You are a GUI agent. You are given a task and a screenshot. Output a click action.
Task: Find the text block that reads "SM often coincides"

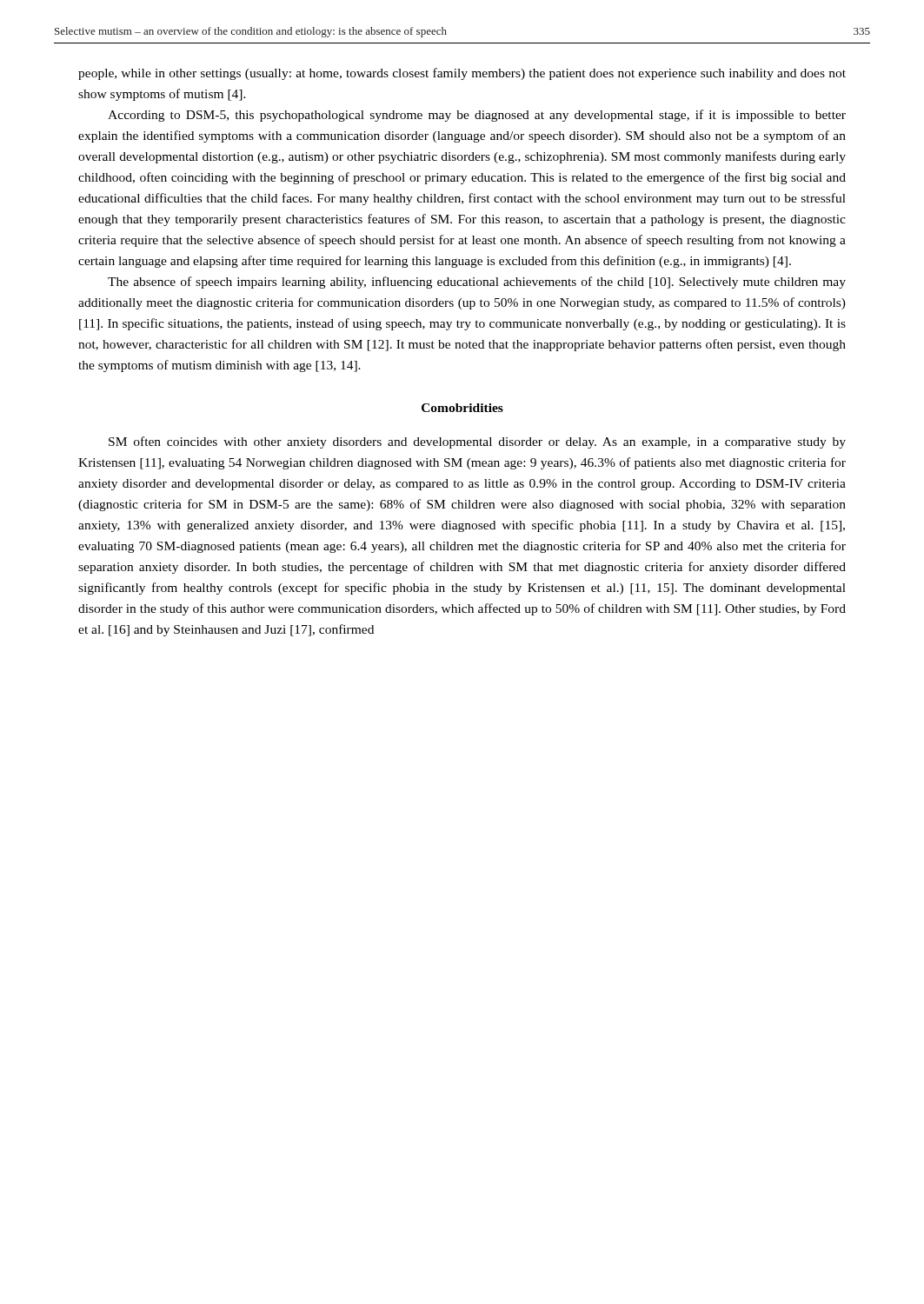click(462, 536)
